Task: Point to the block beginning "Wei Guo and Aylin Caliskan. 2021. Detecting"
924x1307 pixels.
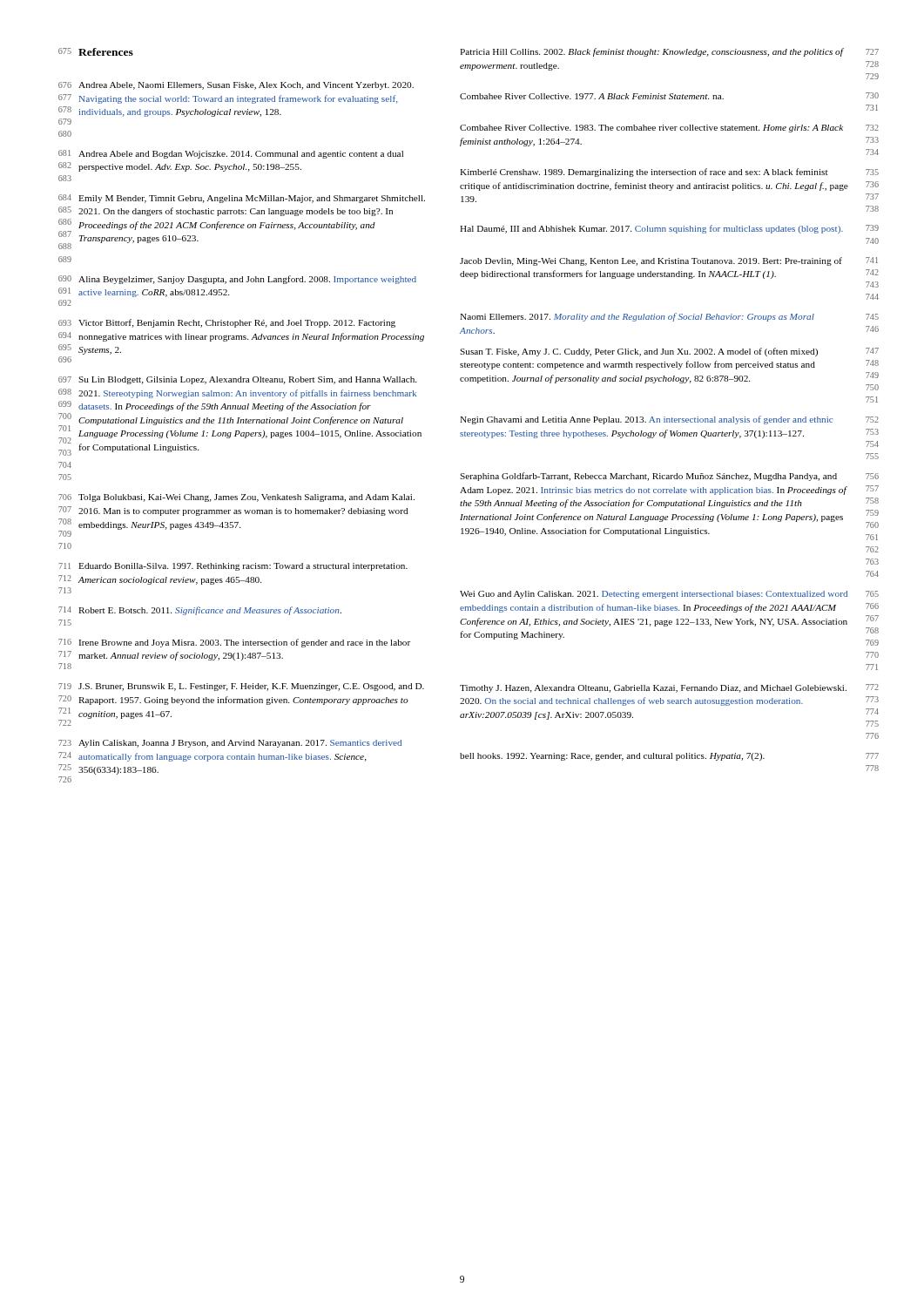Action: pos(669,631)
